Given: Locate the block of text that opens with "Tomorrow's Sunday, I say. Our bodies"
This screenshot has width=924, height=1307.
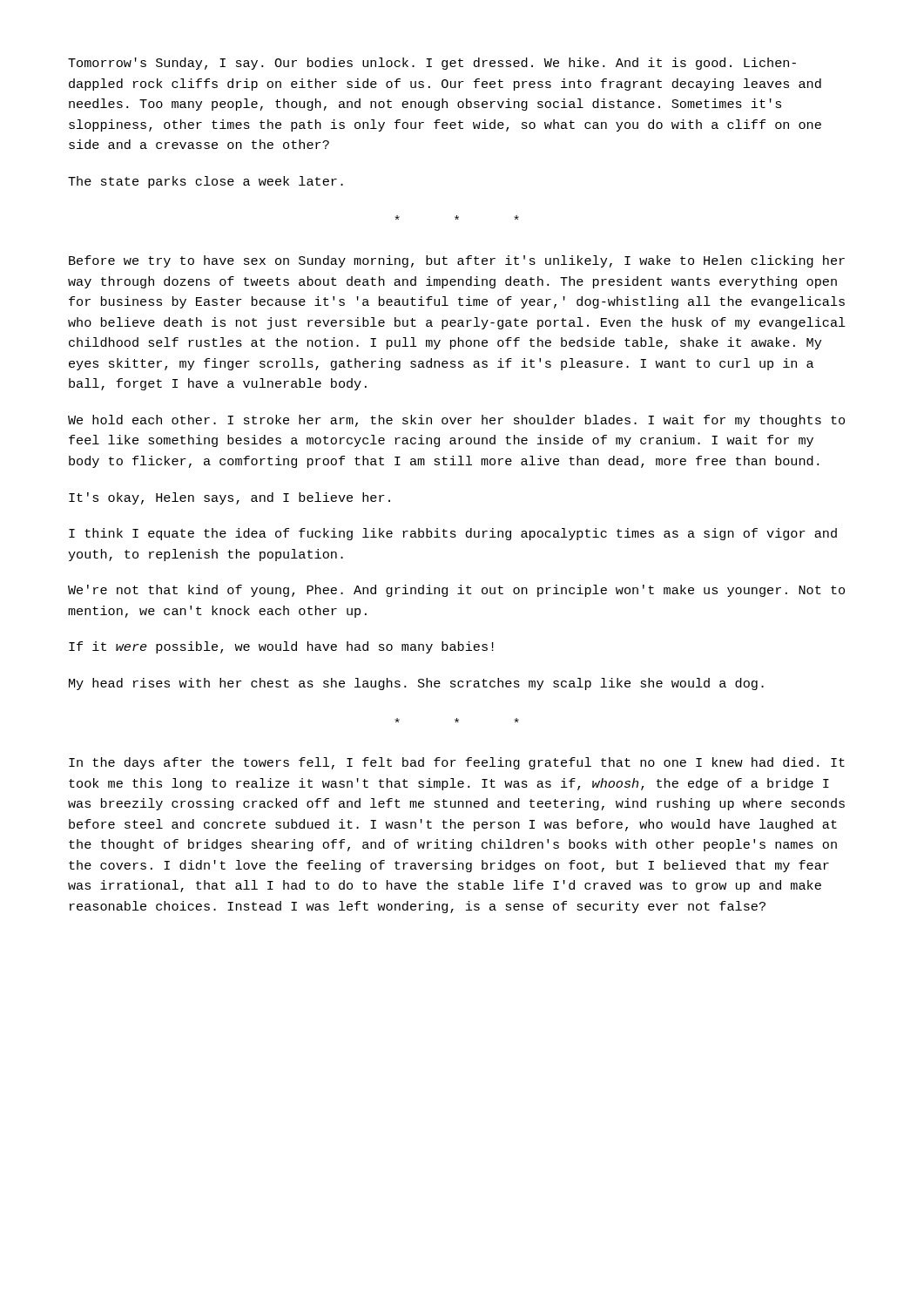Looking at the screenshot, I should (445, 105).
